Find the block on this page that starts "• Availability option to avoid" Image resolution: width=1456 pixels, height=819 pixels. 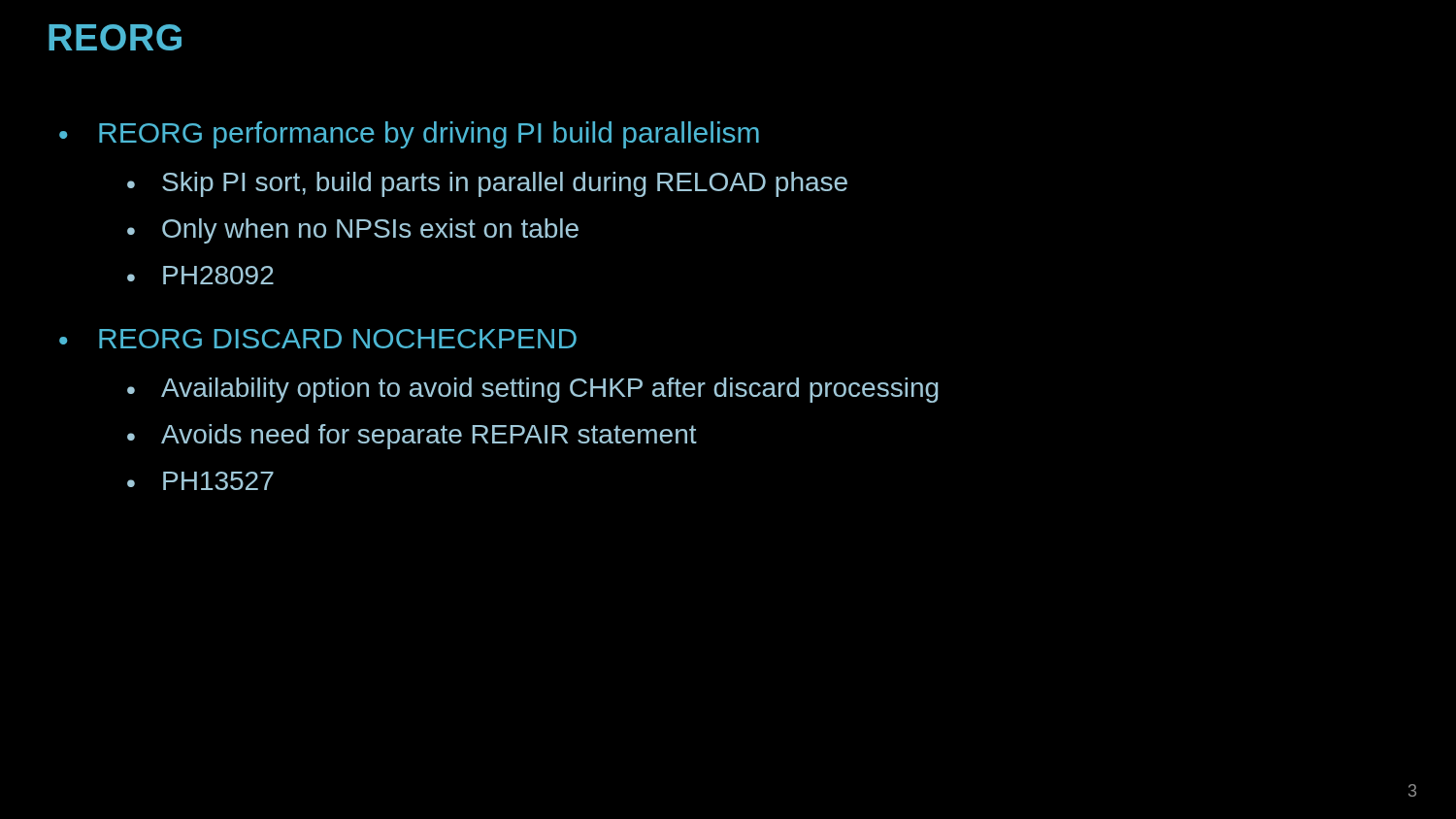(x=533, y=389)
